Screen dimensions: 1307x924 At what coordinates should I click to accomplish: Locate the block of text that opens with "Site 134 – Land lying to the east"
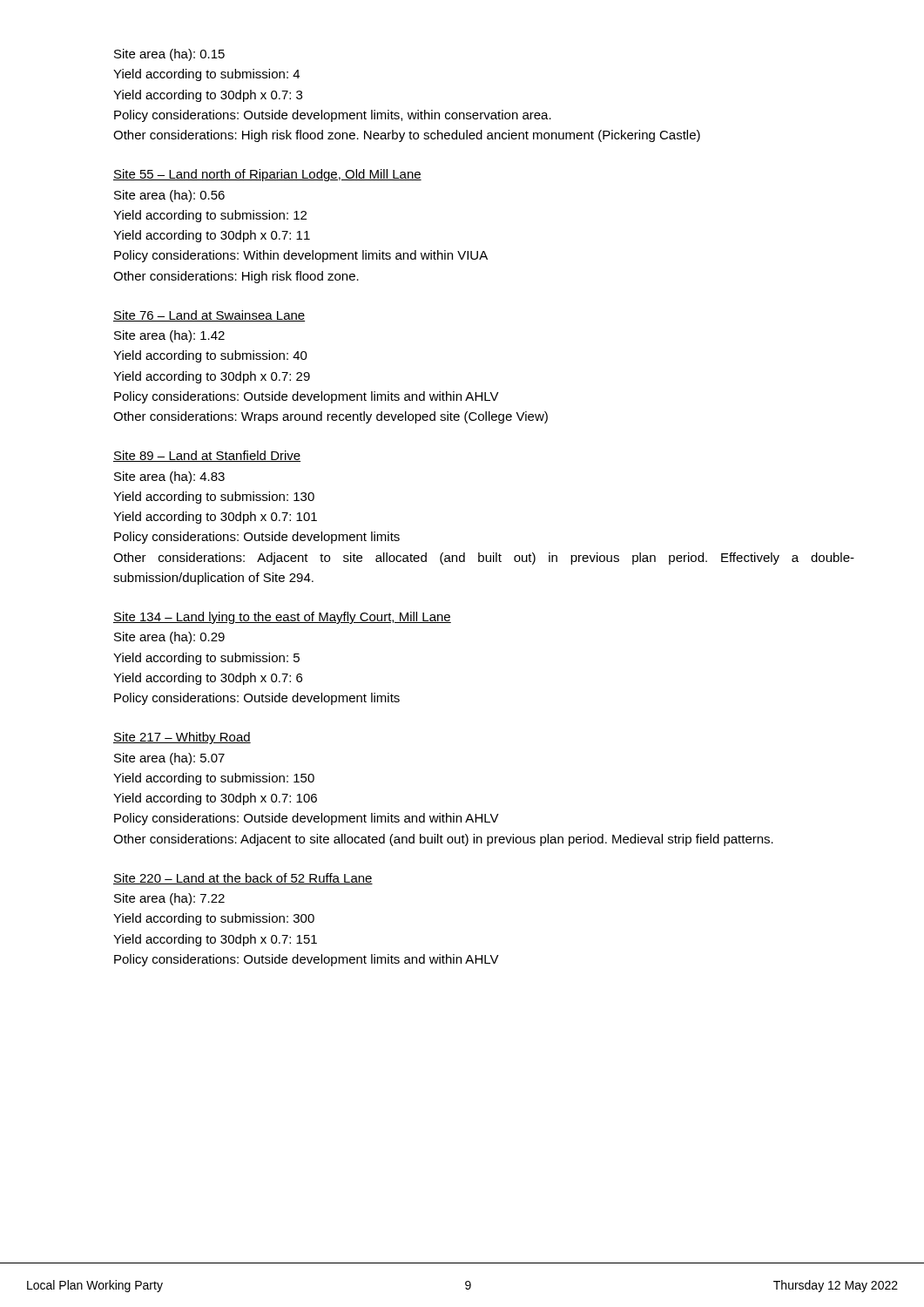(x=282, y=618)
